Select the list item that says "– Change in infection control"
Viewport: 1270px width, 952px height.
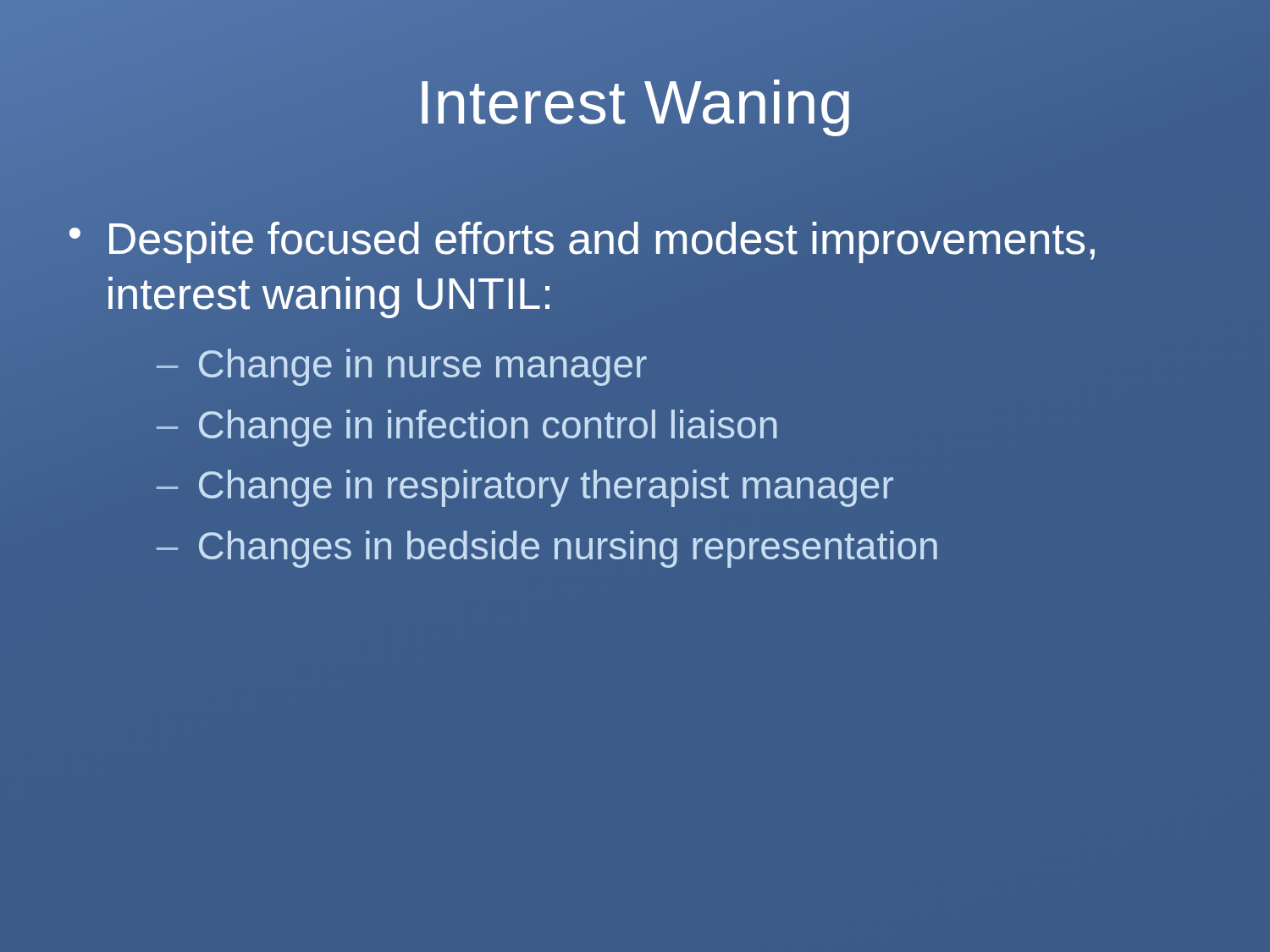pos(468,425)
